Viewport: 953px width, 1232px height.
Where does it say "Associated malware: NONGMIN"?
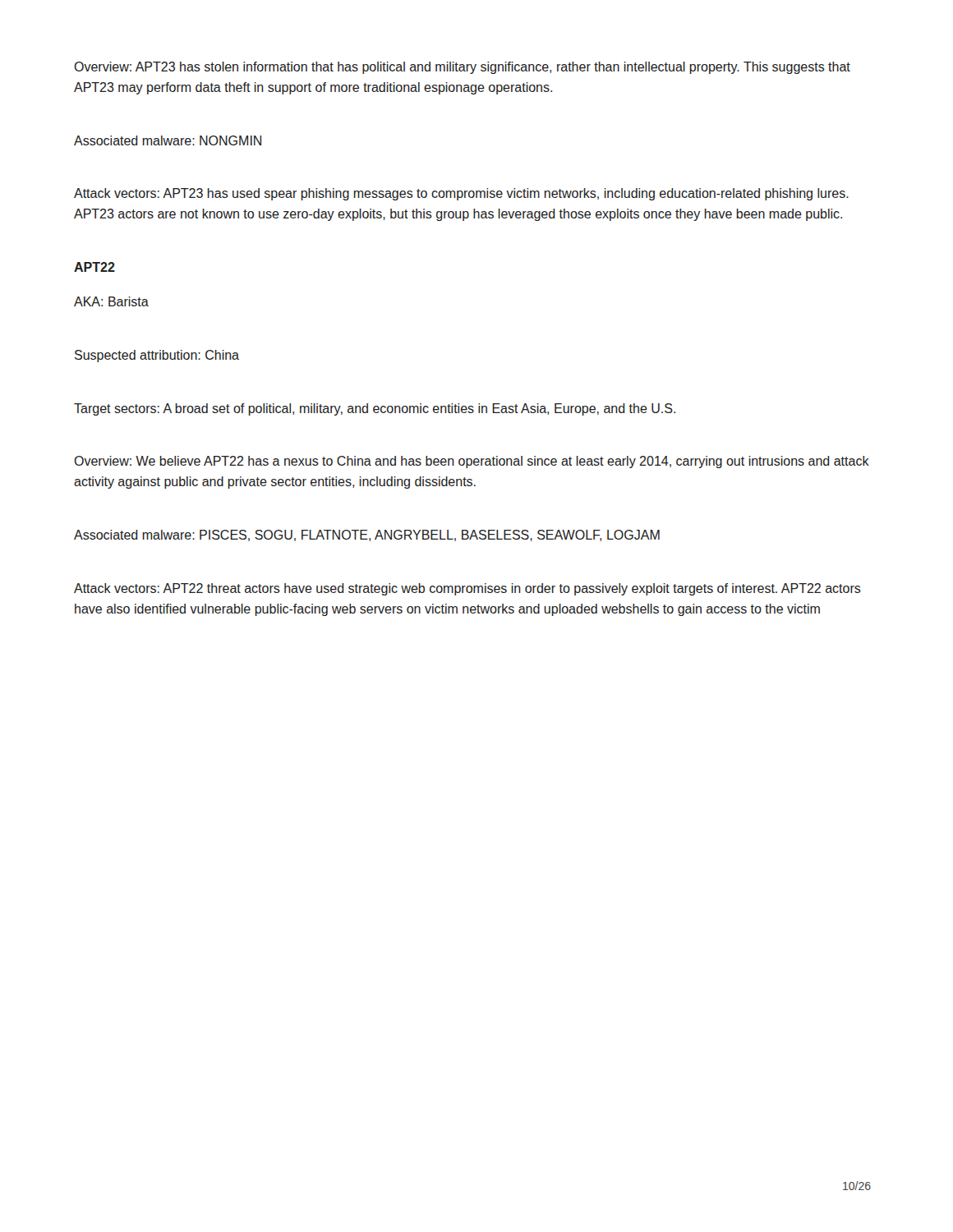168,141
